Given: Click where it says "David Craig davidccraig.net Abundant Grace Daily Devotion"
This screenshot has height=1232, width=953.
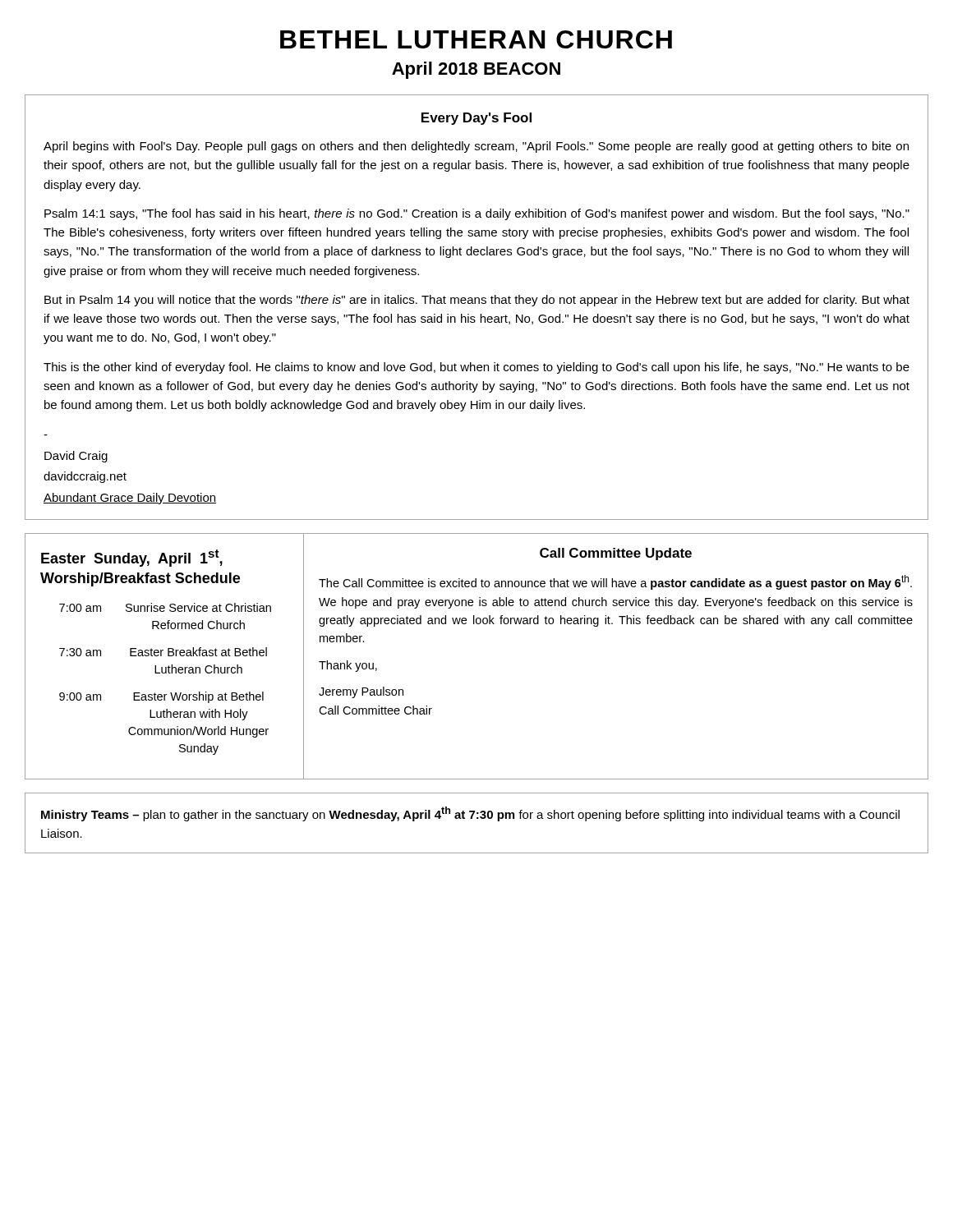Looking at the screenshot, I should point(130,466).
